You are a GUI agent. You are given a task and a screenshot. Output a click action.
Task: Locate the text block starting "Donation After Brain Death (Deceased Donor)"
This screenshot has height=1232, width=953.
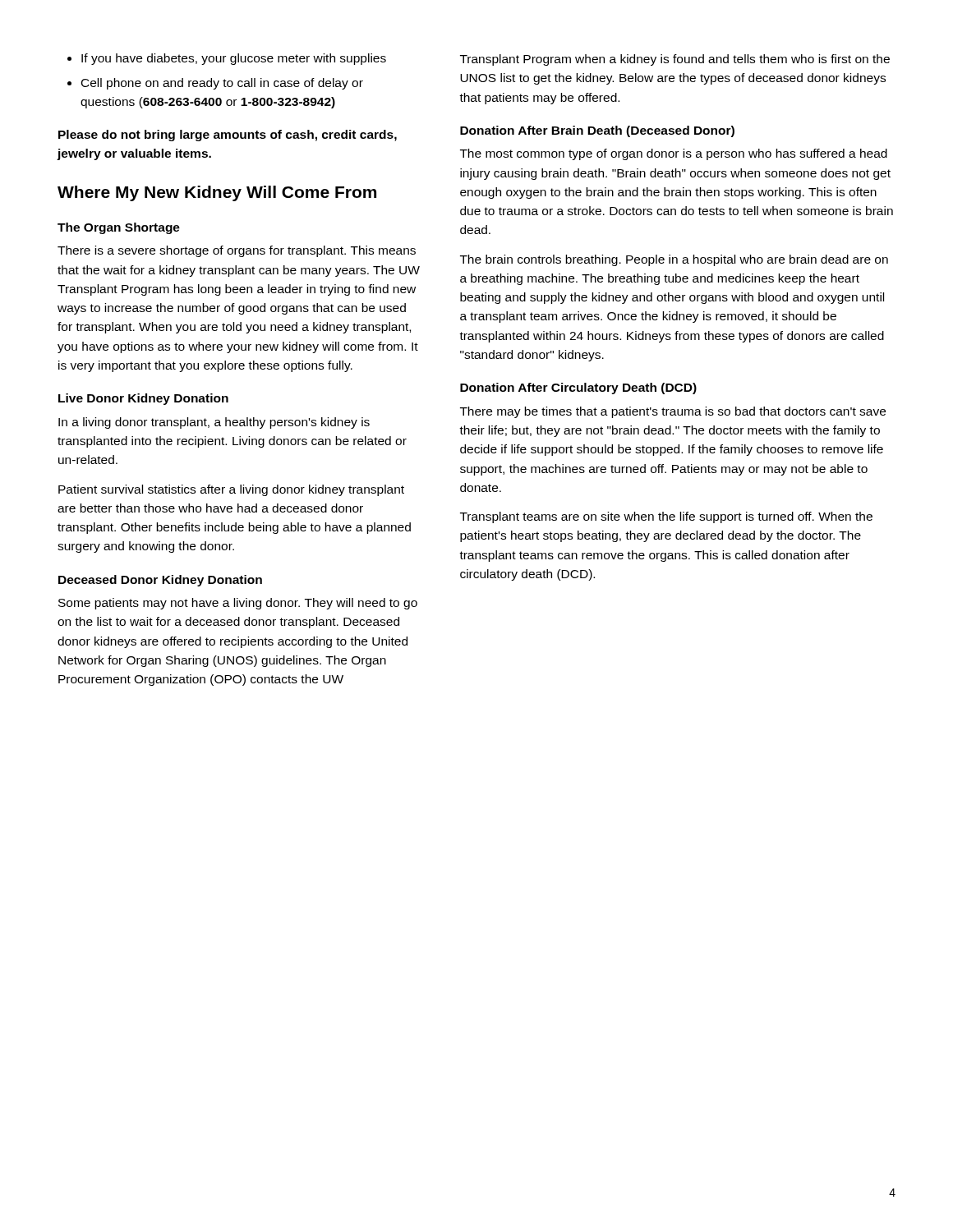597,130
